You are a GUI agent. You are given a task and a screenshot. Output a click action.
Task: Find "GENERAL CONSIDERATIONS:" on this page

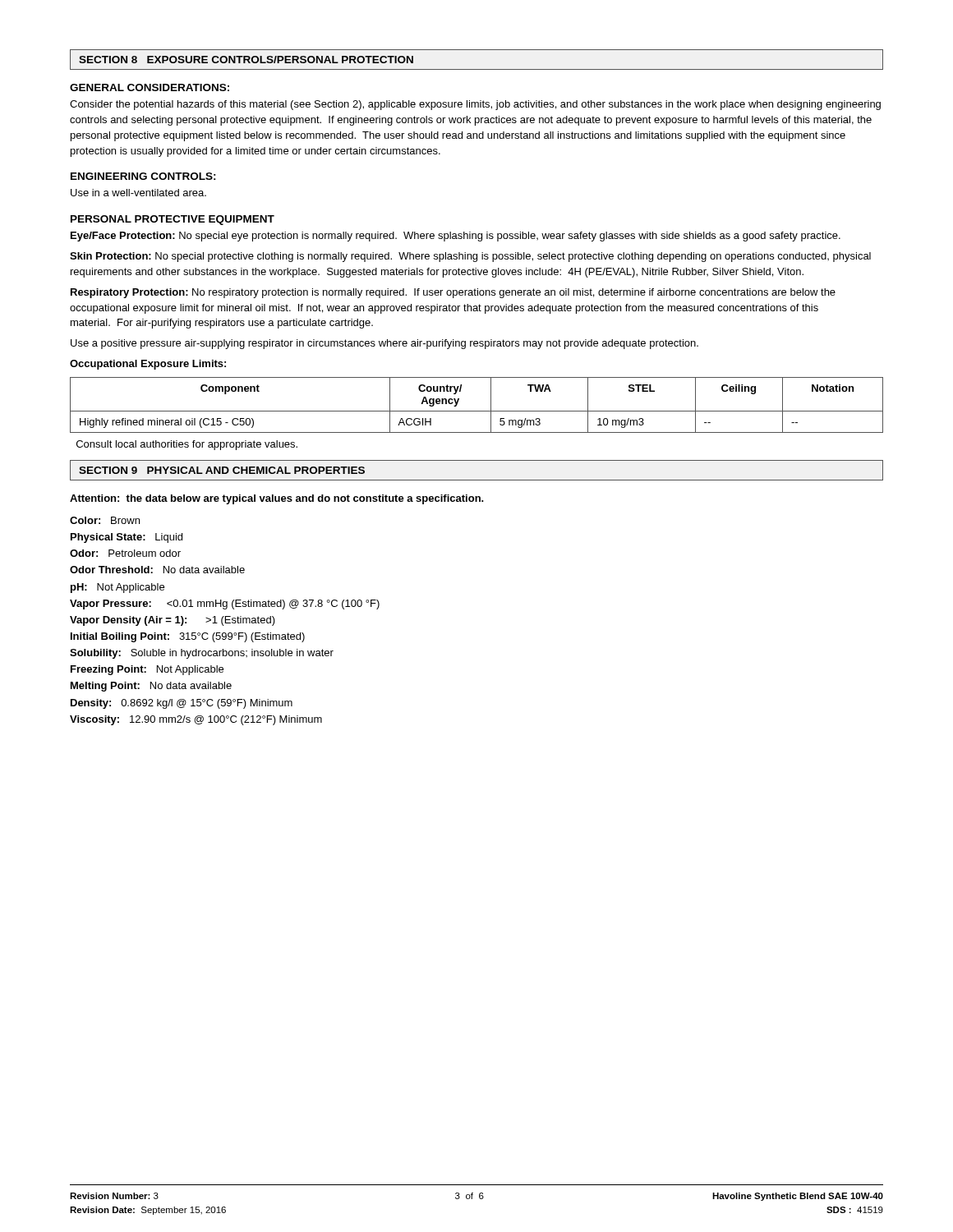point(150,87)
